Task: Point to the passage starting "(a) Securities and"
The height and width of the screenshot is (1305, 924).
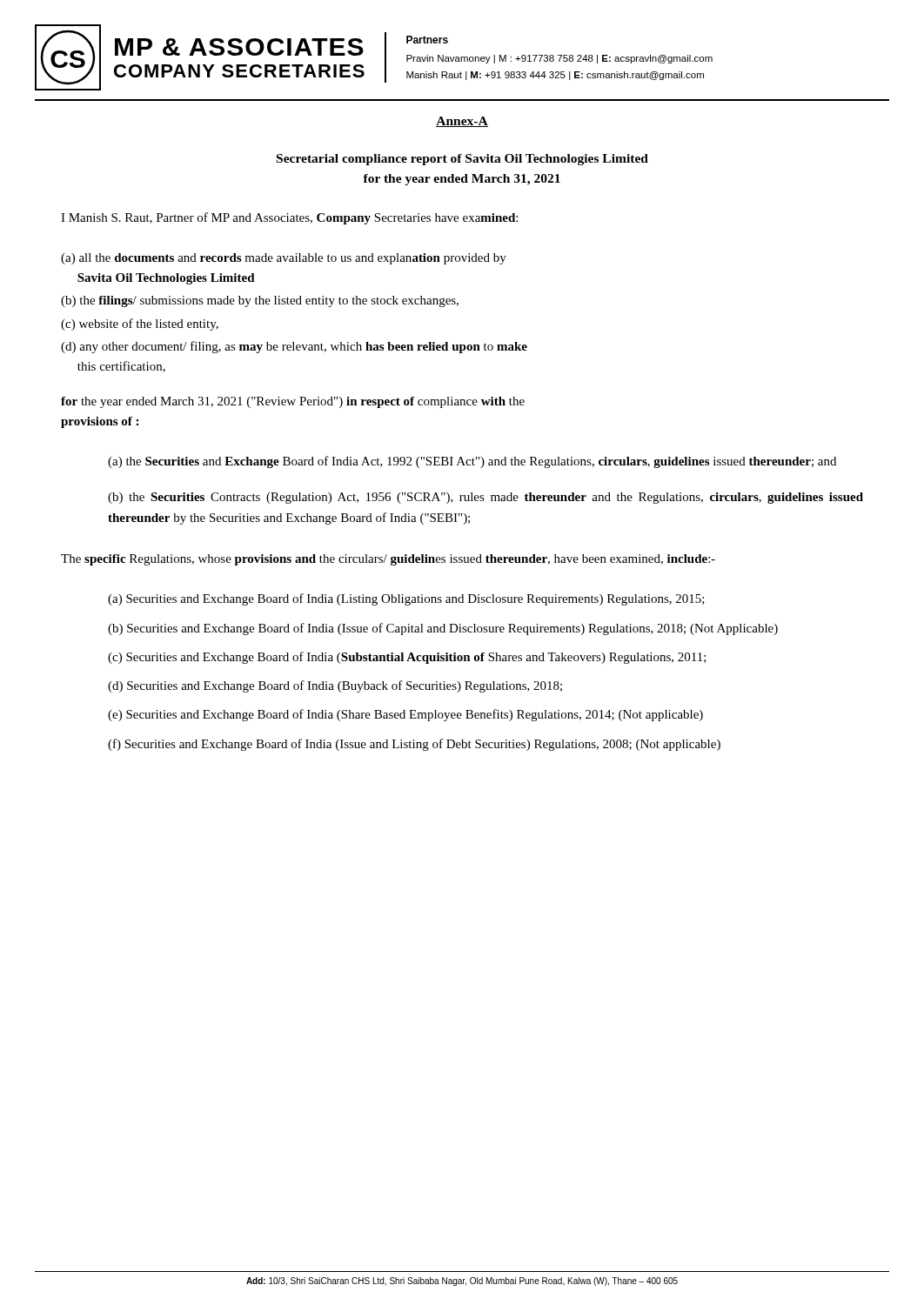Action: 407,599
